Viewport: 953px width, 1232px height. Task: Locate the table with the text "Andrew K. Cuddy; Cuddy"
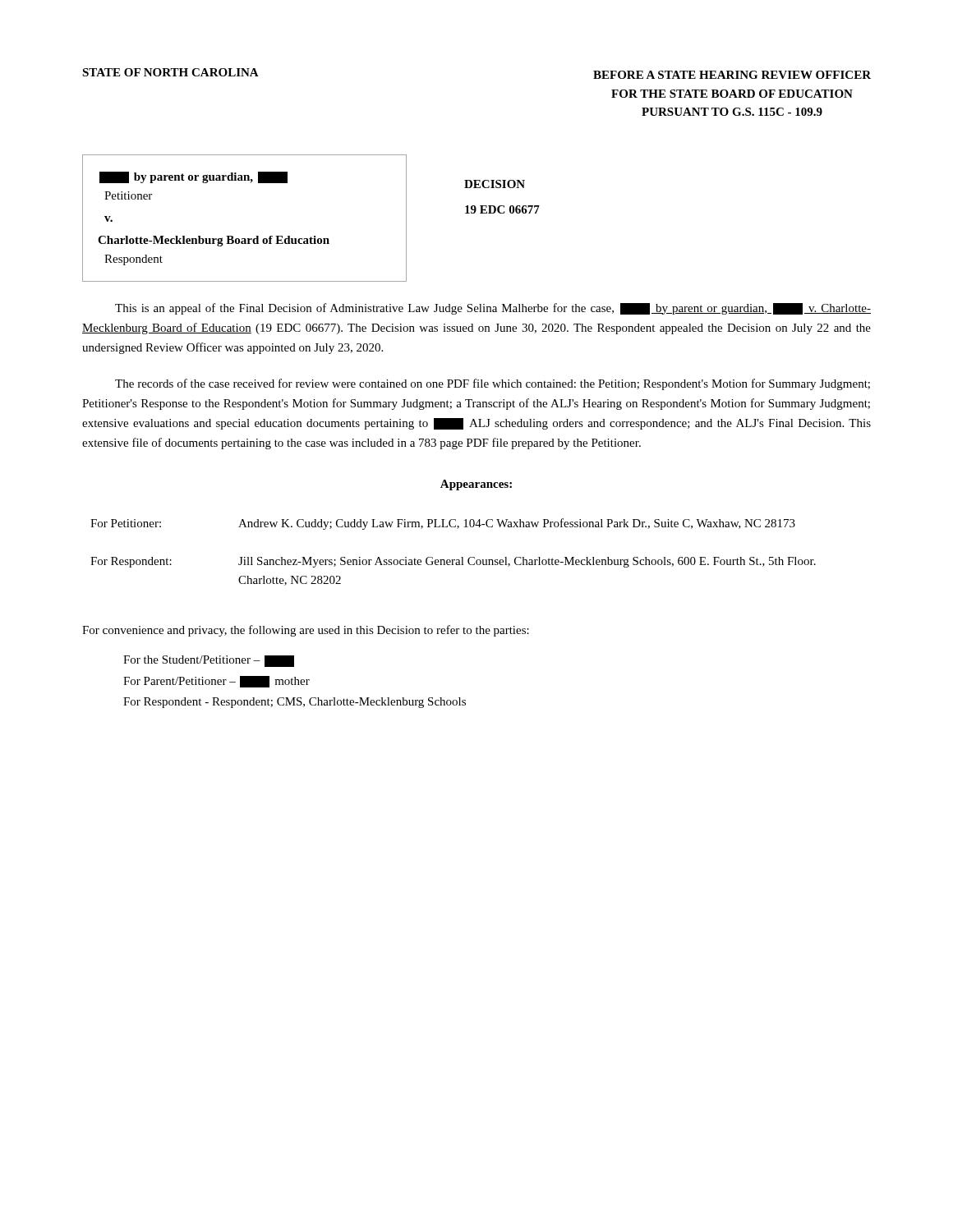point(476,551)
